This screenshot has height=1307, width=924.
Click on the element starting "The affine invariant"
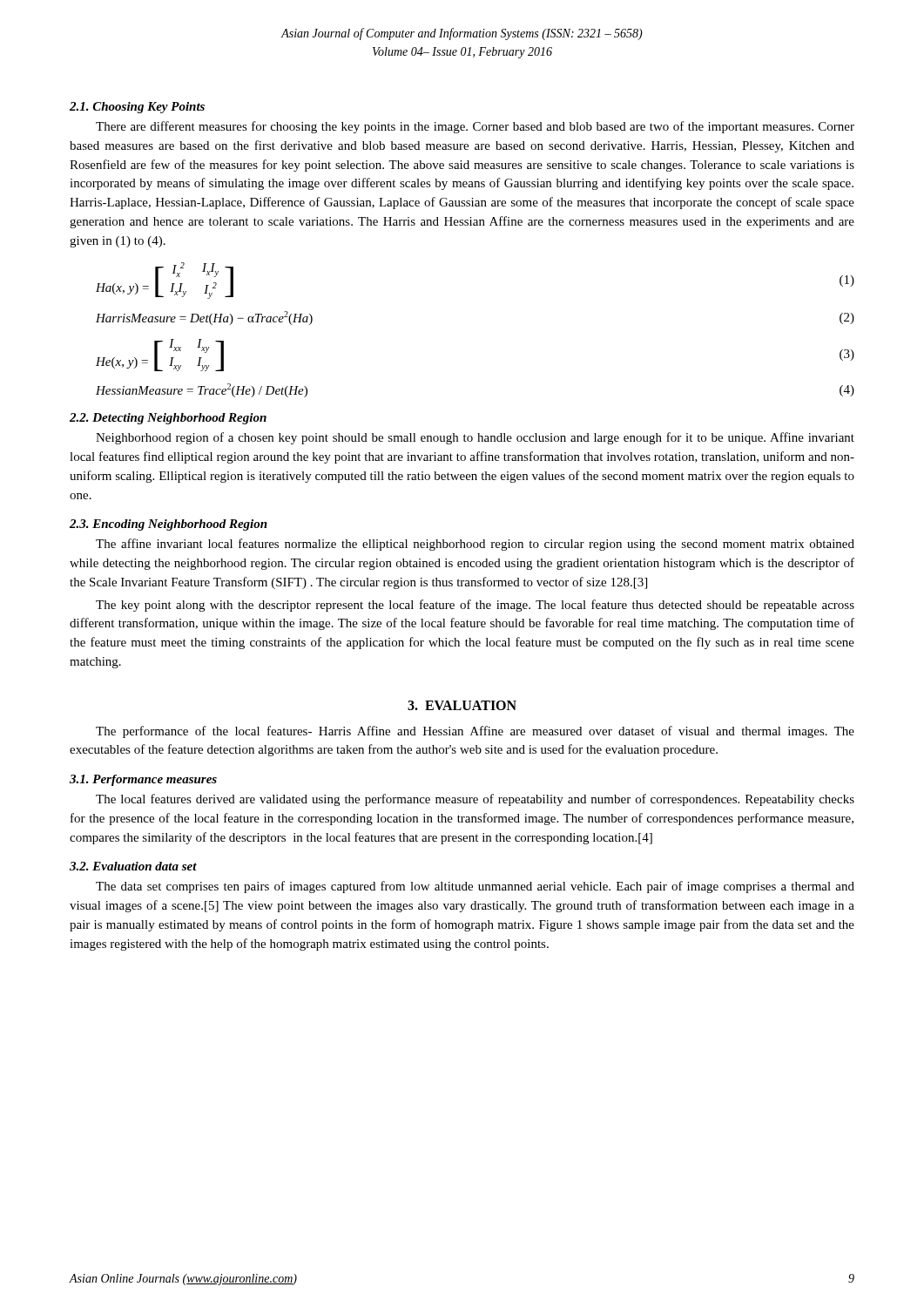462,563
